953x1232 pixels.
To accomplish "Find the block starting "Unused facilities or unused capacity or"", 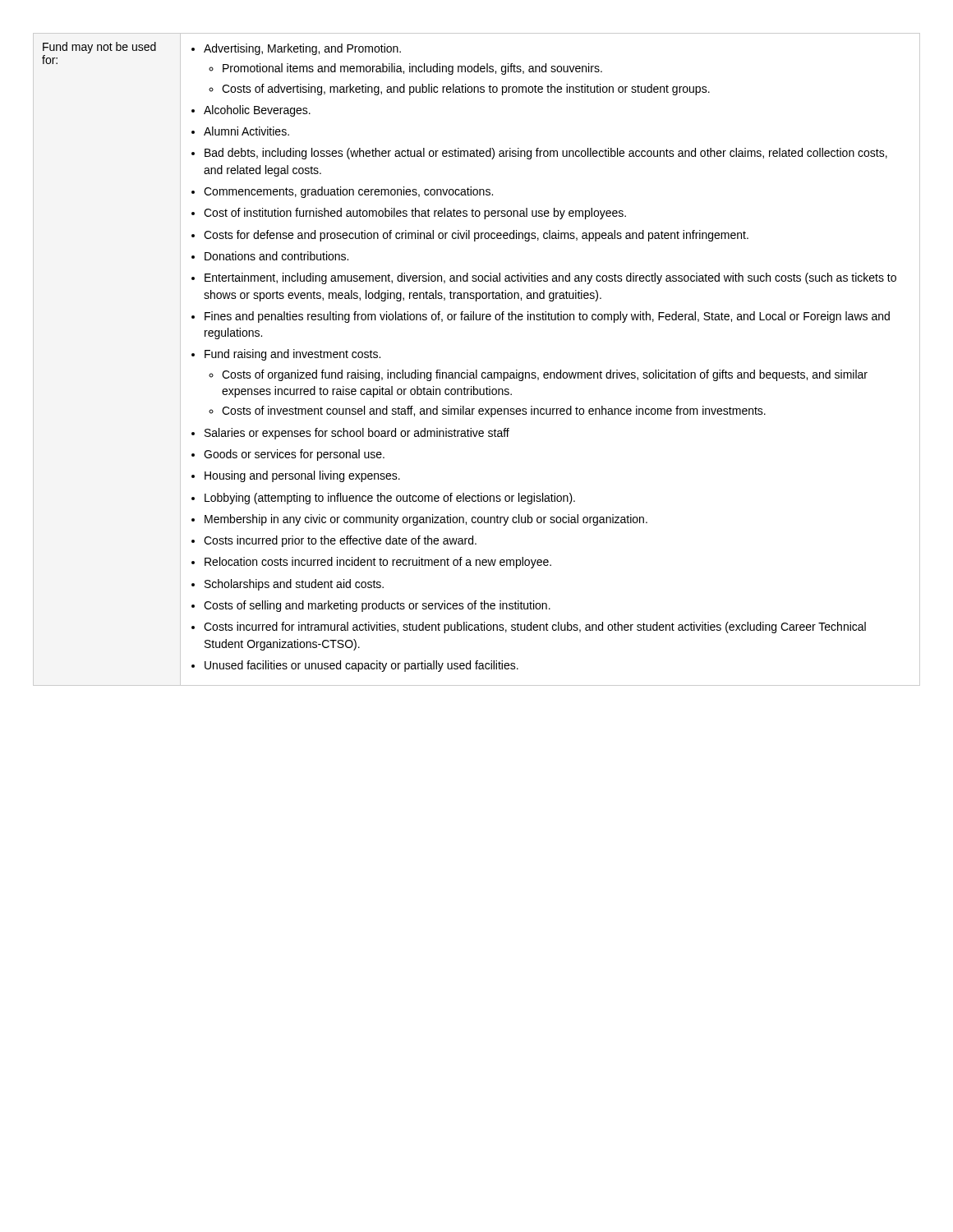I will [x=361, y=665].
